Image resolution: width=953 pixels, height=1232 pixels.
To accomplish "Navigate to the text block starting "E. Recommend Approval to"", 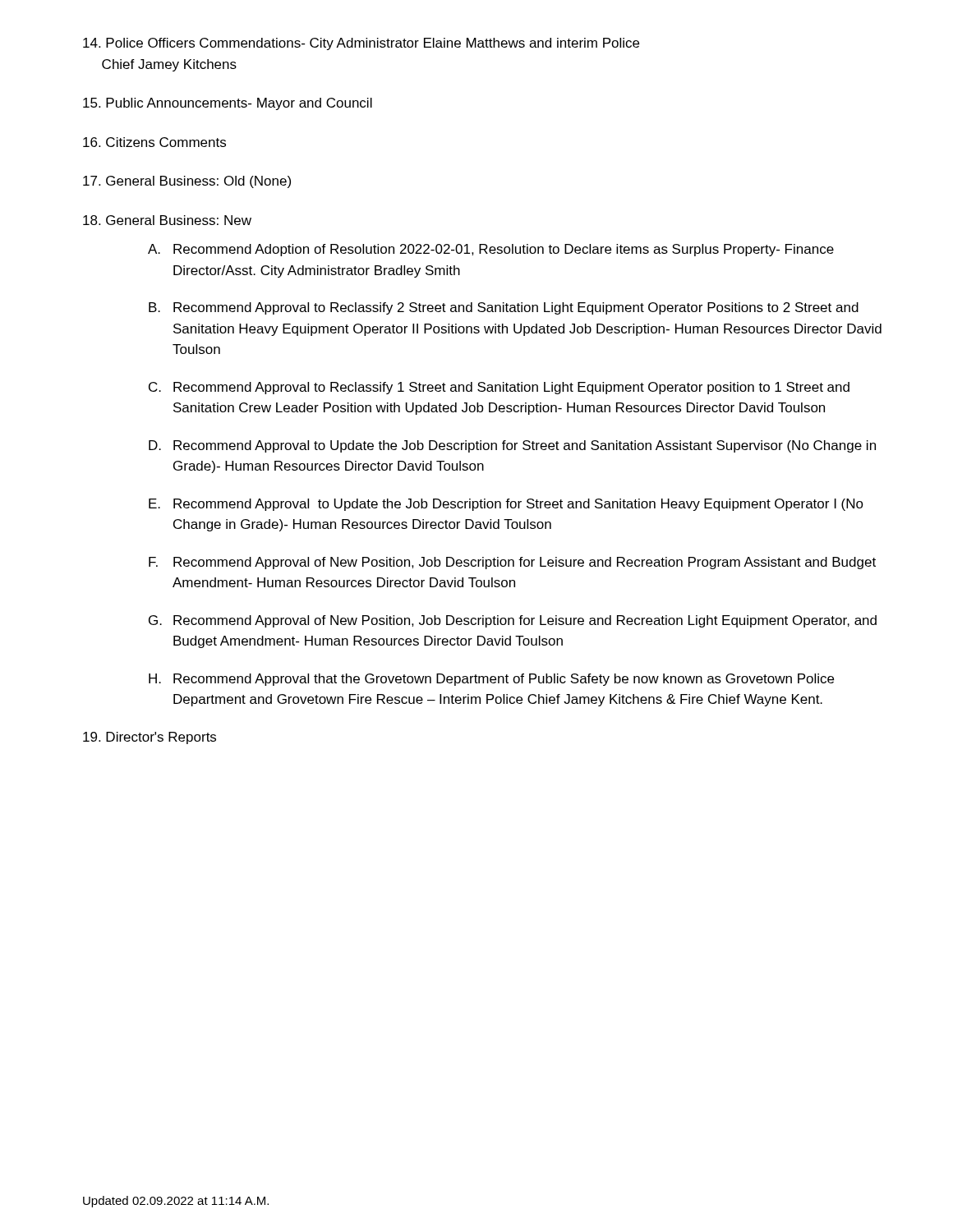I will [x=518, y=514].
